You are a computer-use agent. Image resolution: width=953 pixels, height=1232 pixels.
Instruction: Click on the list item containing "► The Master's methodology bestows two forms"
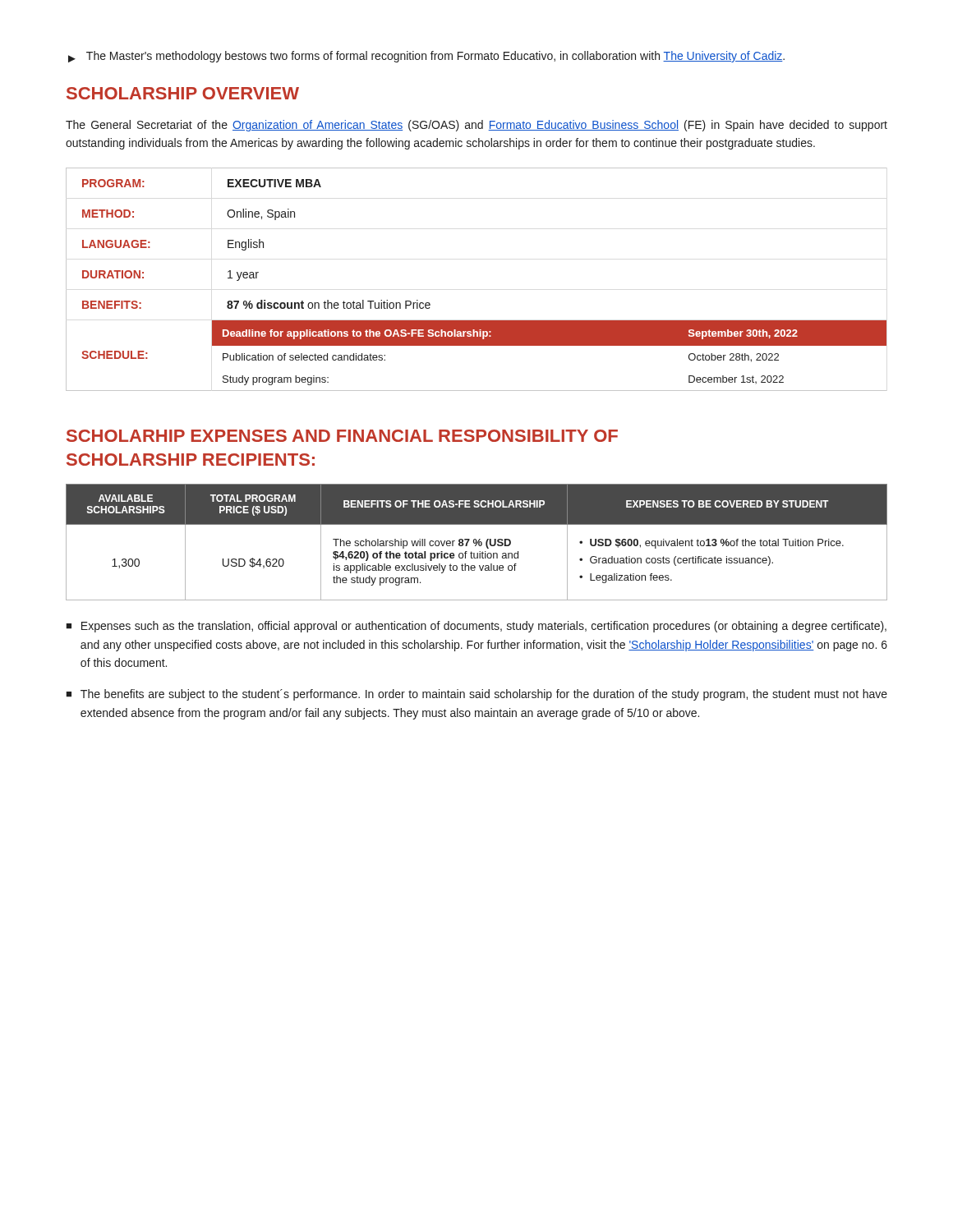(x=426, y=57)
